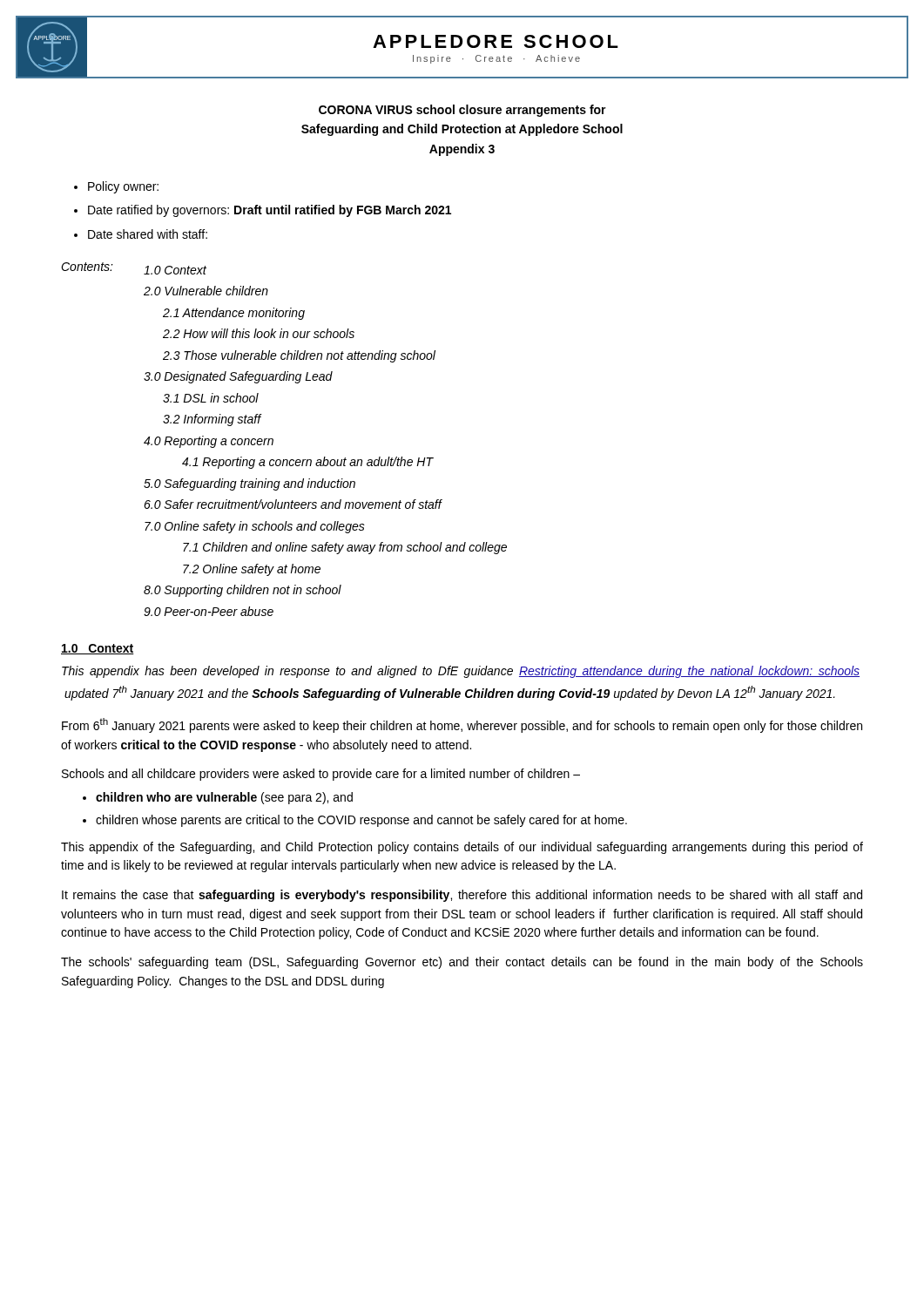Image resolution: width=924 pixels, height=1307 pixels.
Task: Click on the text block with the text "It remains the case that safeguarding"
Action: pyautogui.click(x=462, y=914)
